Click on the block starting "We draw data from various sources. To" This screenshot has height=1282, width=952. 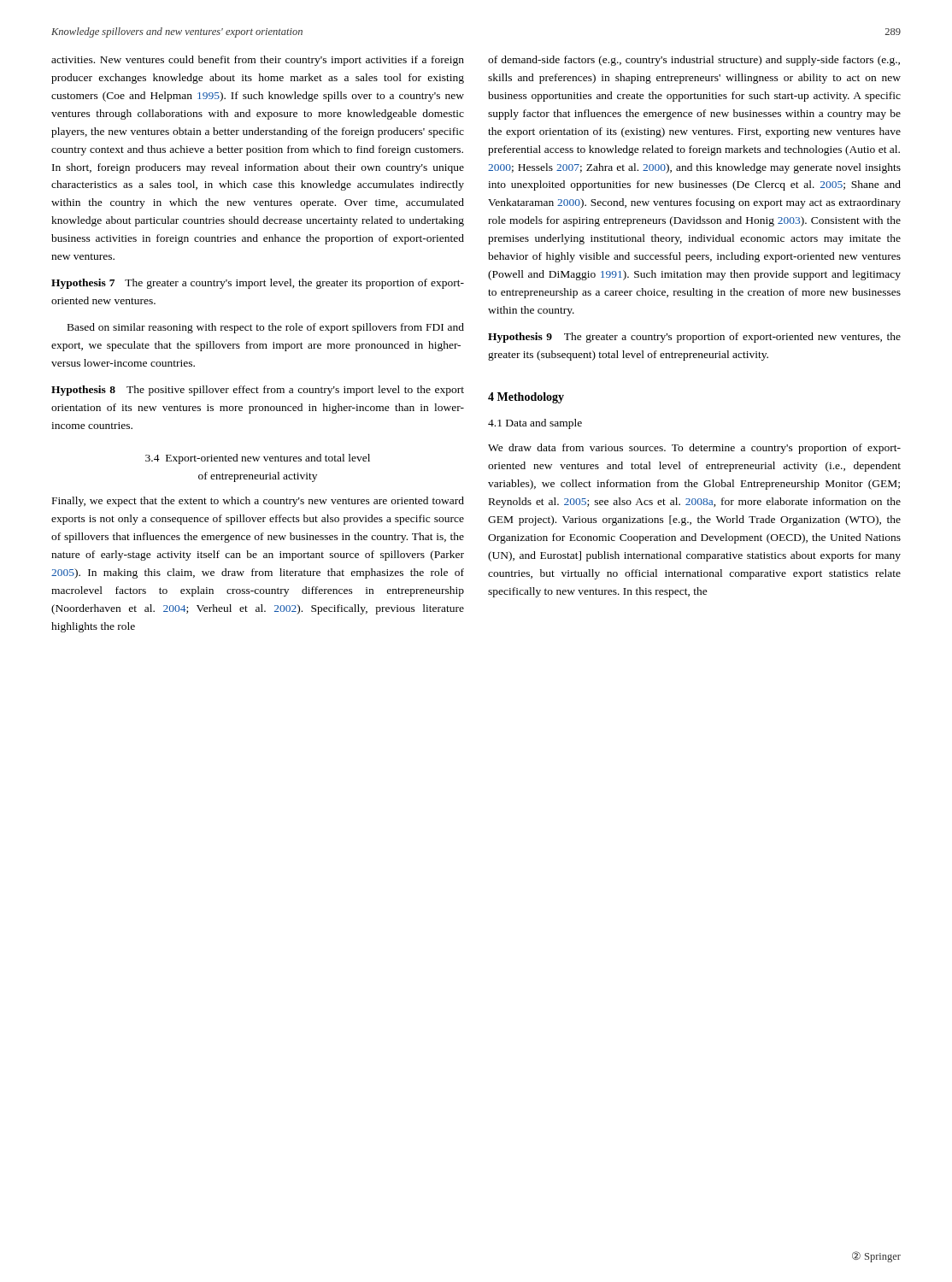[694, 520]
